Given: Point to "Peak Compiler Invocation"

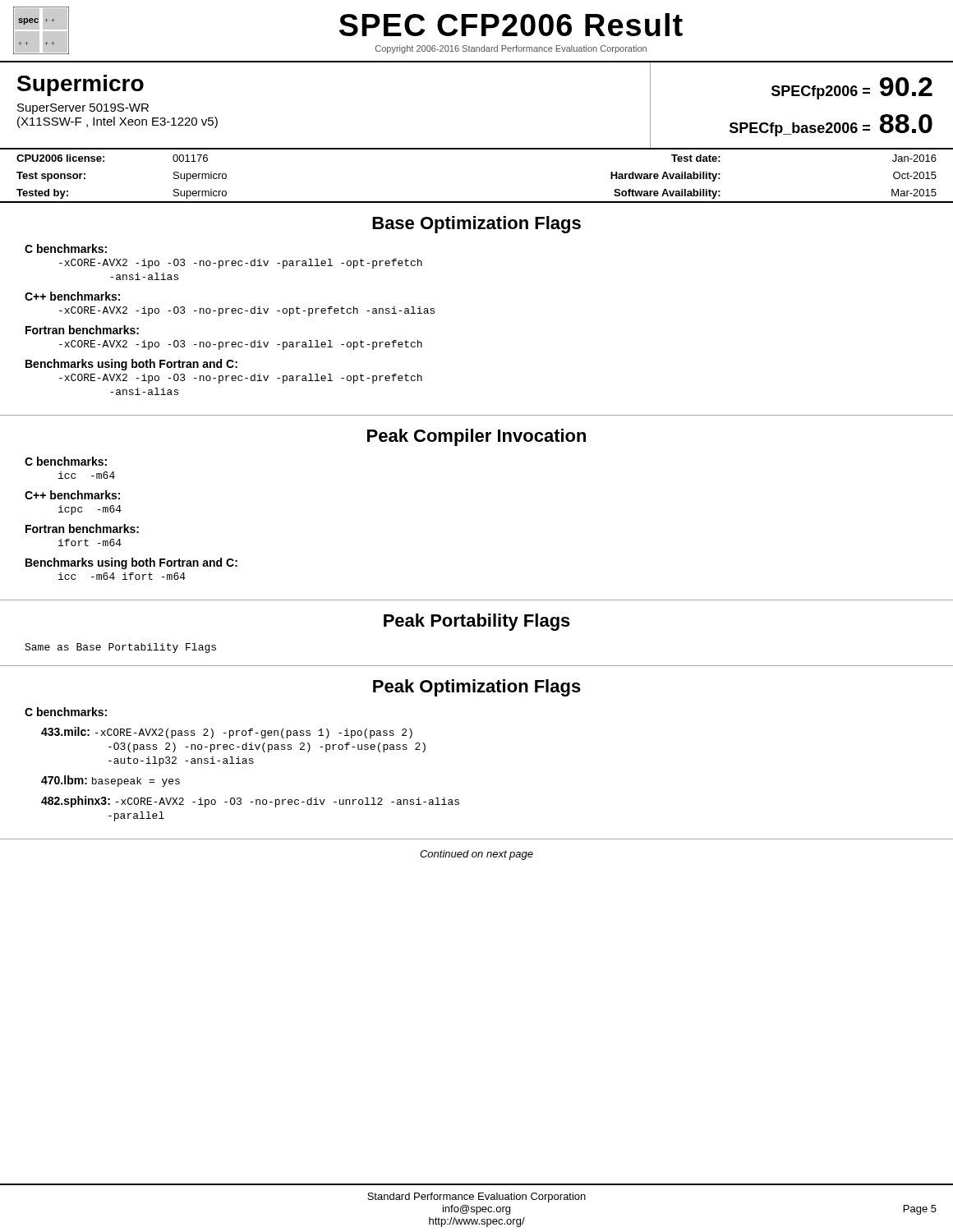Looking at the screenshot, I should point(476,436).
